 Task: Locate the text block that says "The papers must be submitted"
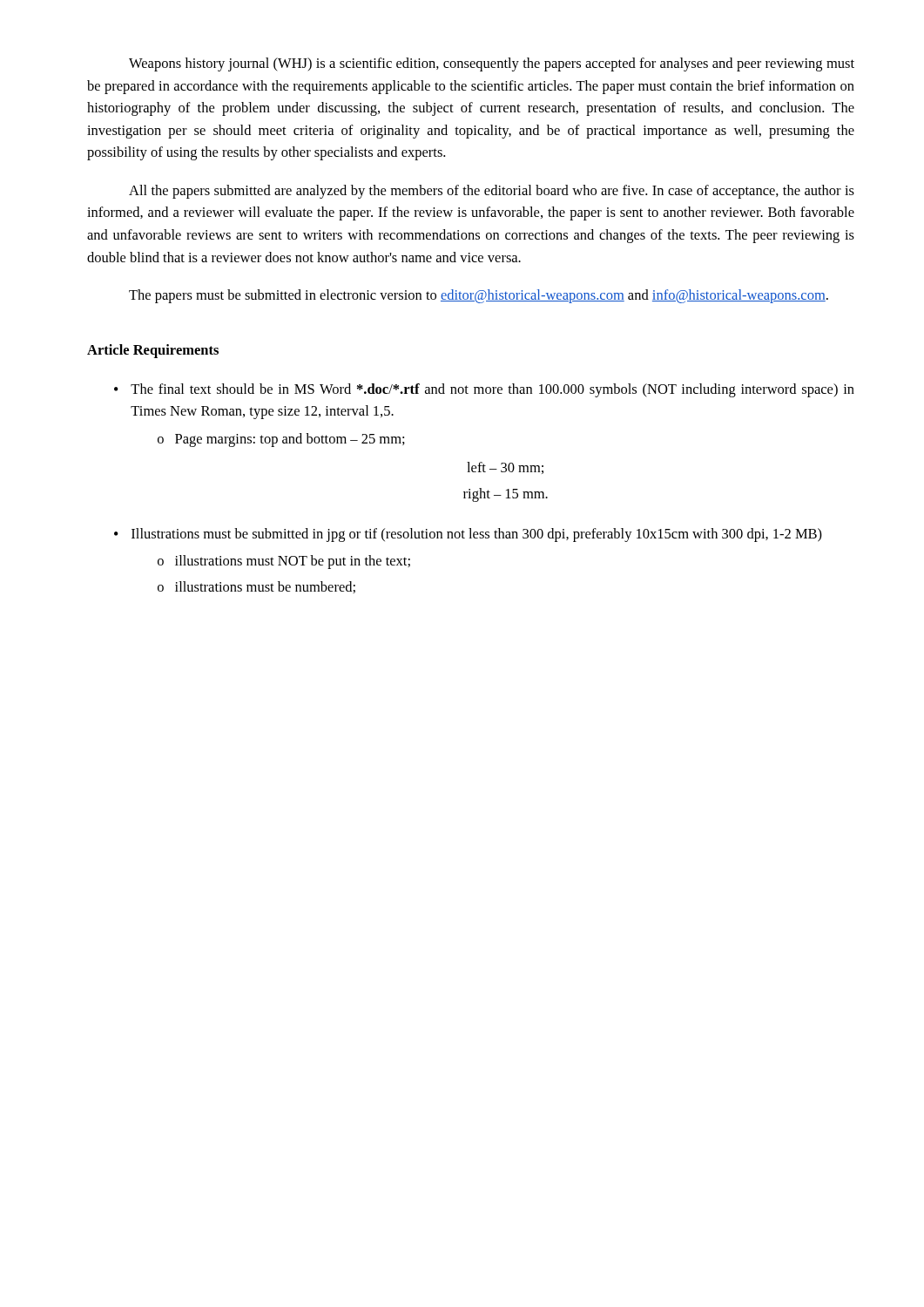coord(471,295)
